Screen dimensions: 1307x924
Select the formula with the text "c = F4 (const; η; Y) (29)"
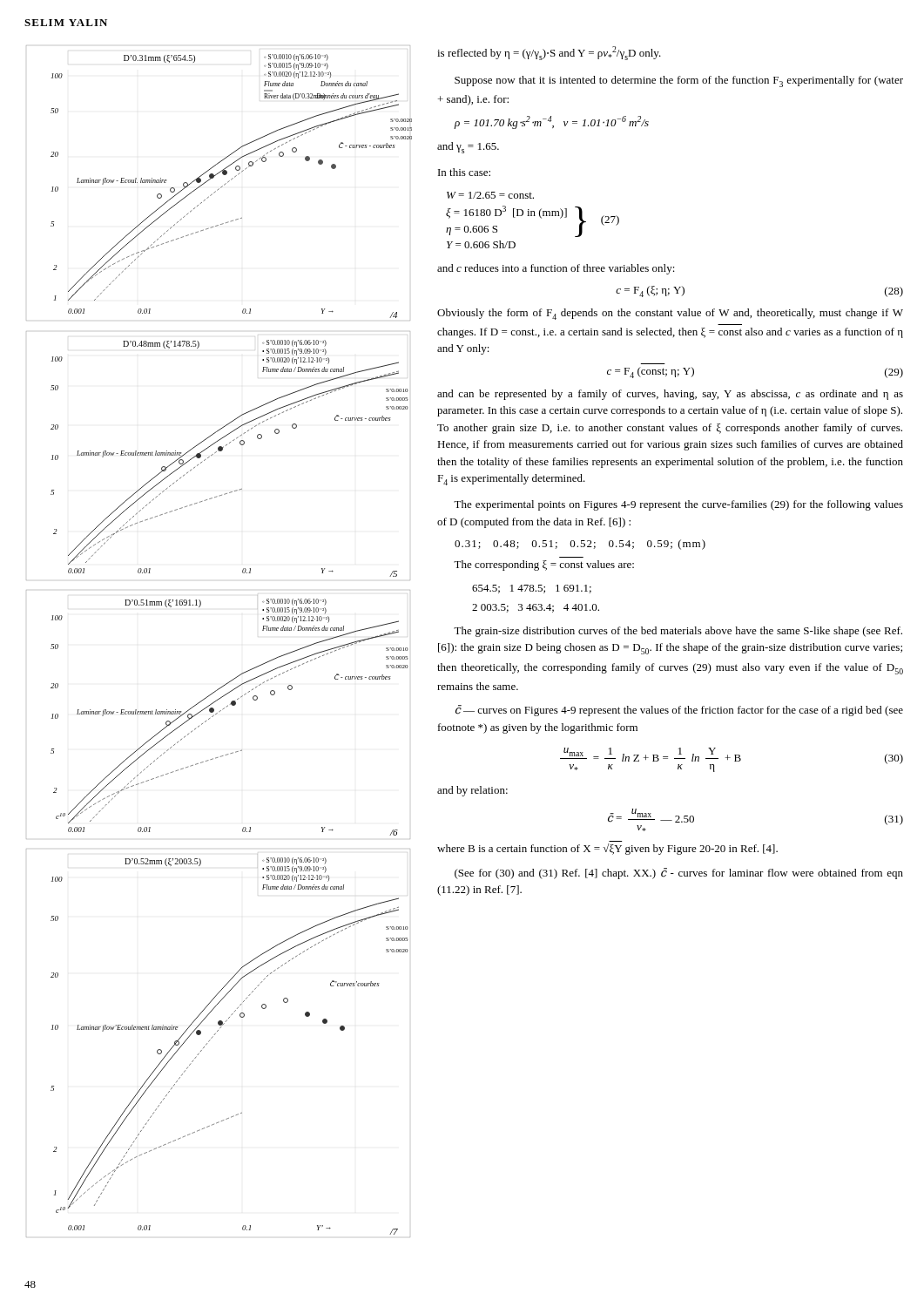tap(670, 372)
